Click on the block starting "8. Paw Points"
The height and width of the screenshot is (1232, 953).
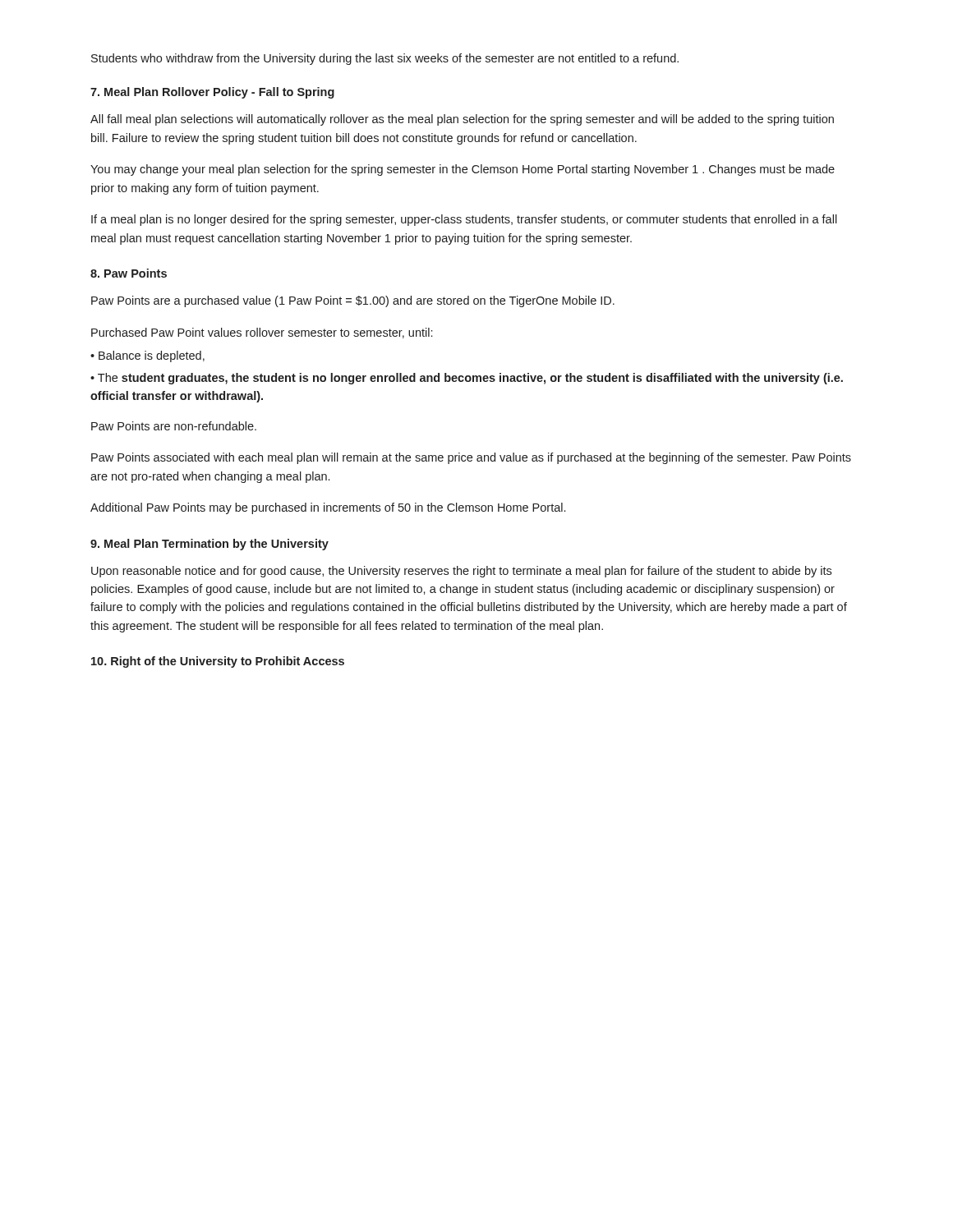(x=129, y=274)
